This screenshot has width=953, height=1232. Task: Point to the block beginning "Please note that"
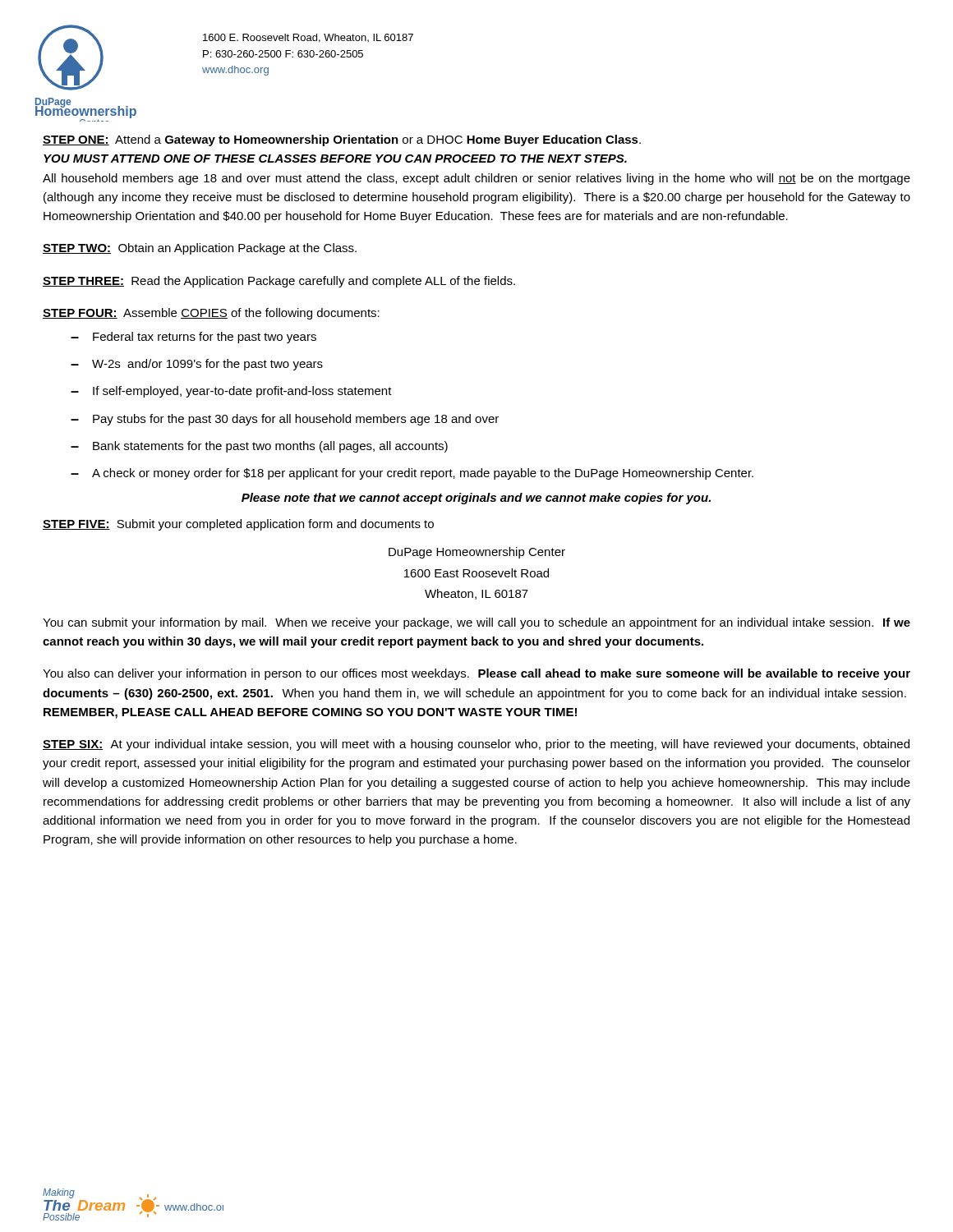(x=476, y=497)
